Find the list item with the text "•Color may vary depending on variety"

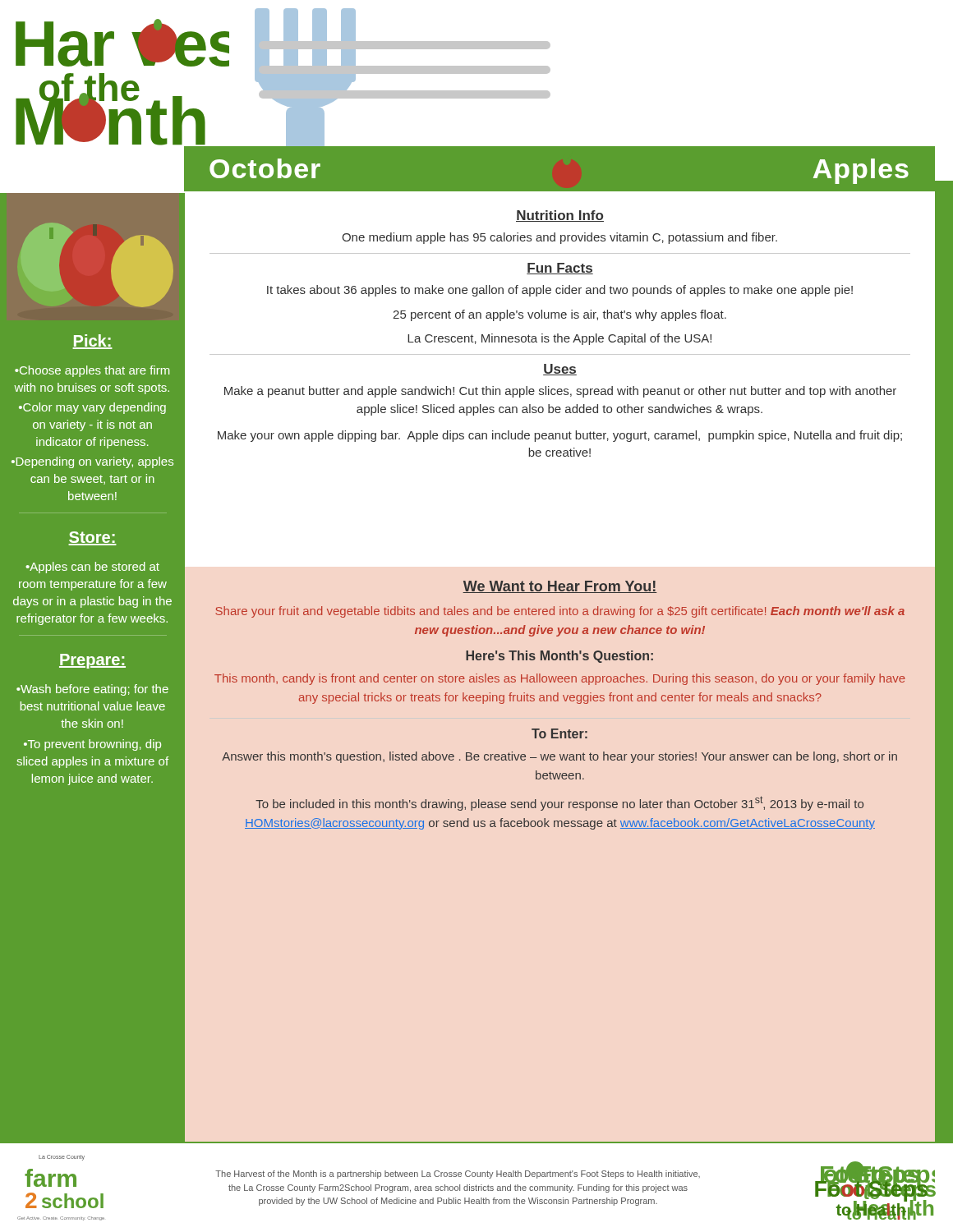[x=92, y=424]
